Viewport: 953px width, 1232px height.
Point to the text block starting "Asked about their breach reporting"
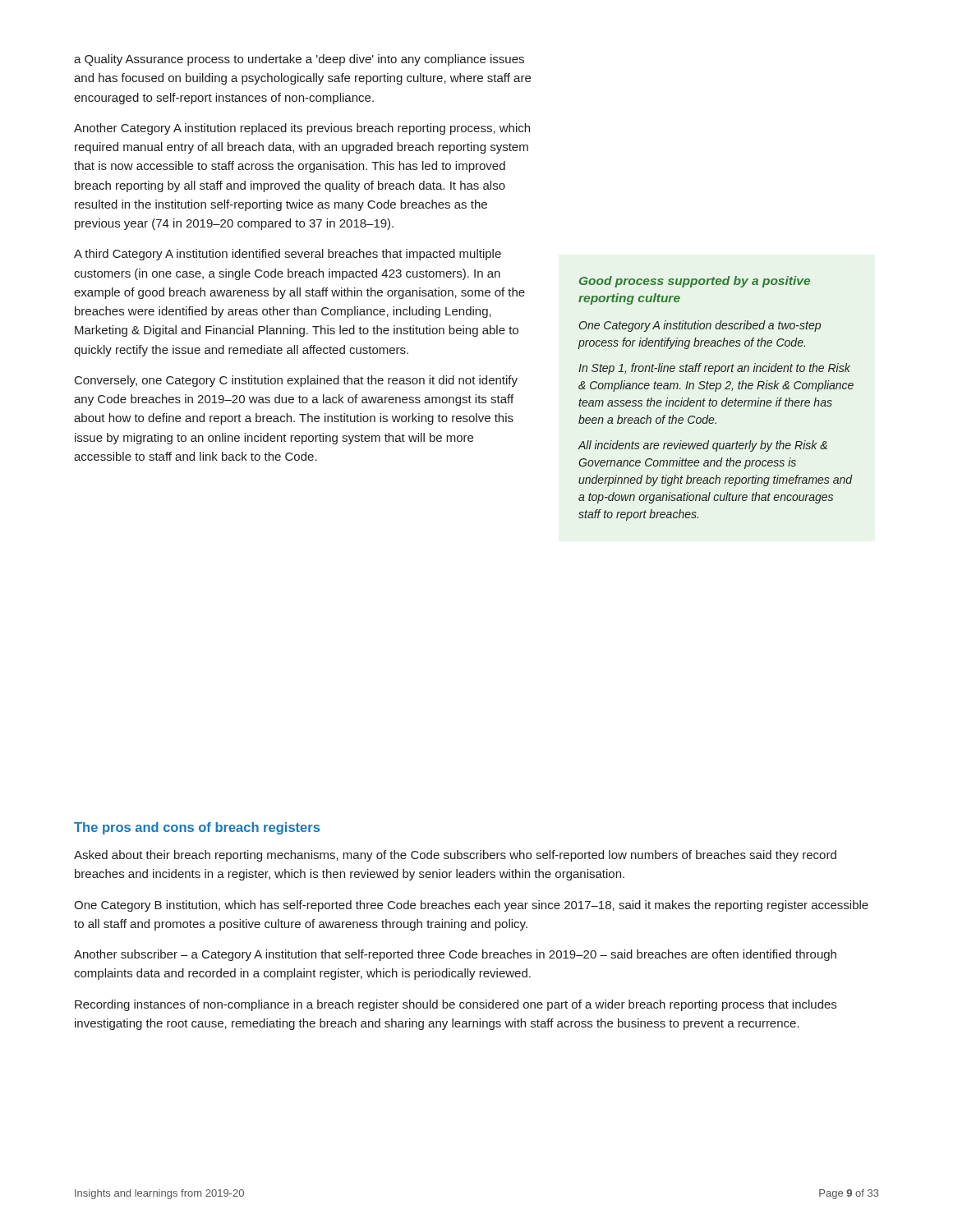click(x=455, y=864)
